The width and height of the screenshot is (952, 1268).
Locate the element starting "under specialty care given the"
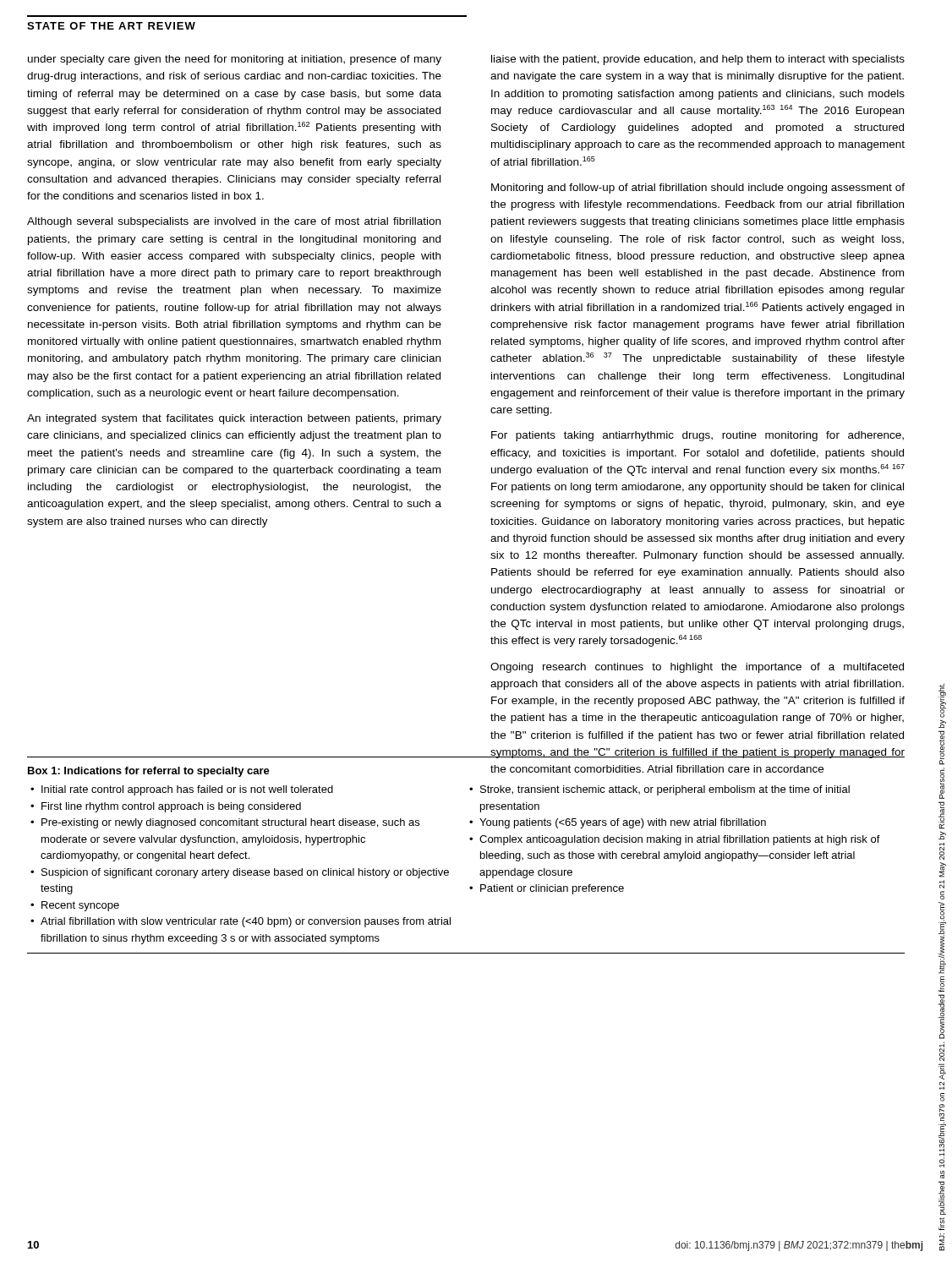[x=234, y=127]
